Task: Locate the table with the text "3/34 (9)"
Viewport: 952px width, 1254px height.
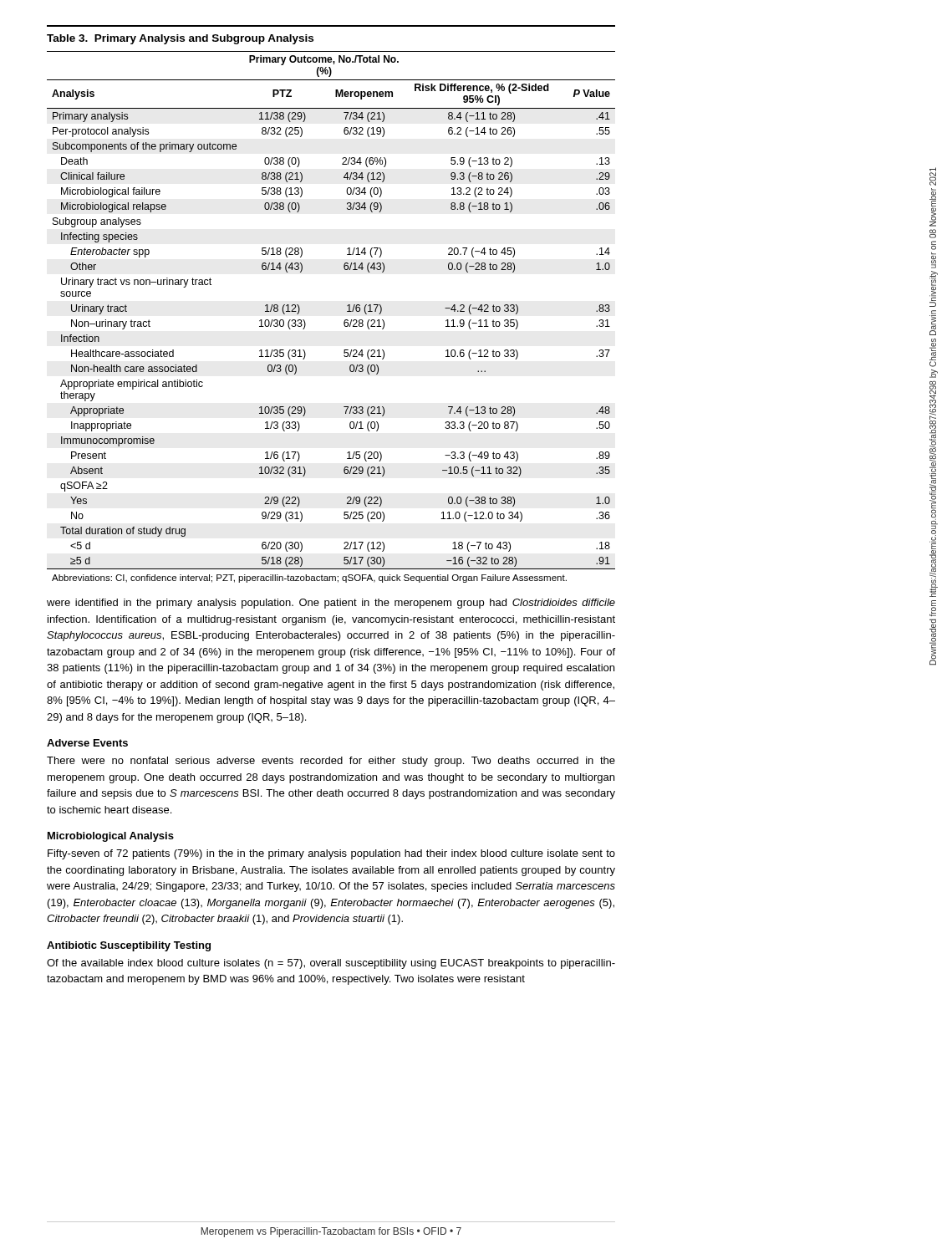Action: (x=331, y=318)
